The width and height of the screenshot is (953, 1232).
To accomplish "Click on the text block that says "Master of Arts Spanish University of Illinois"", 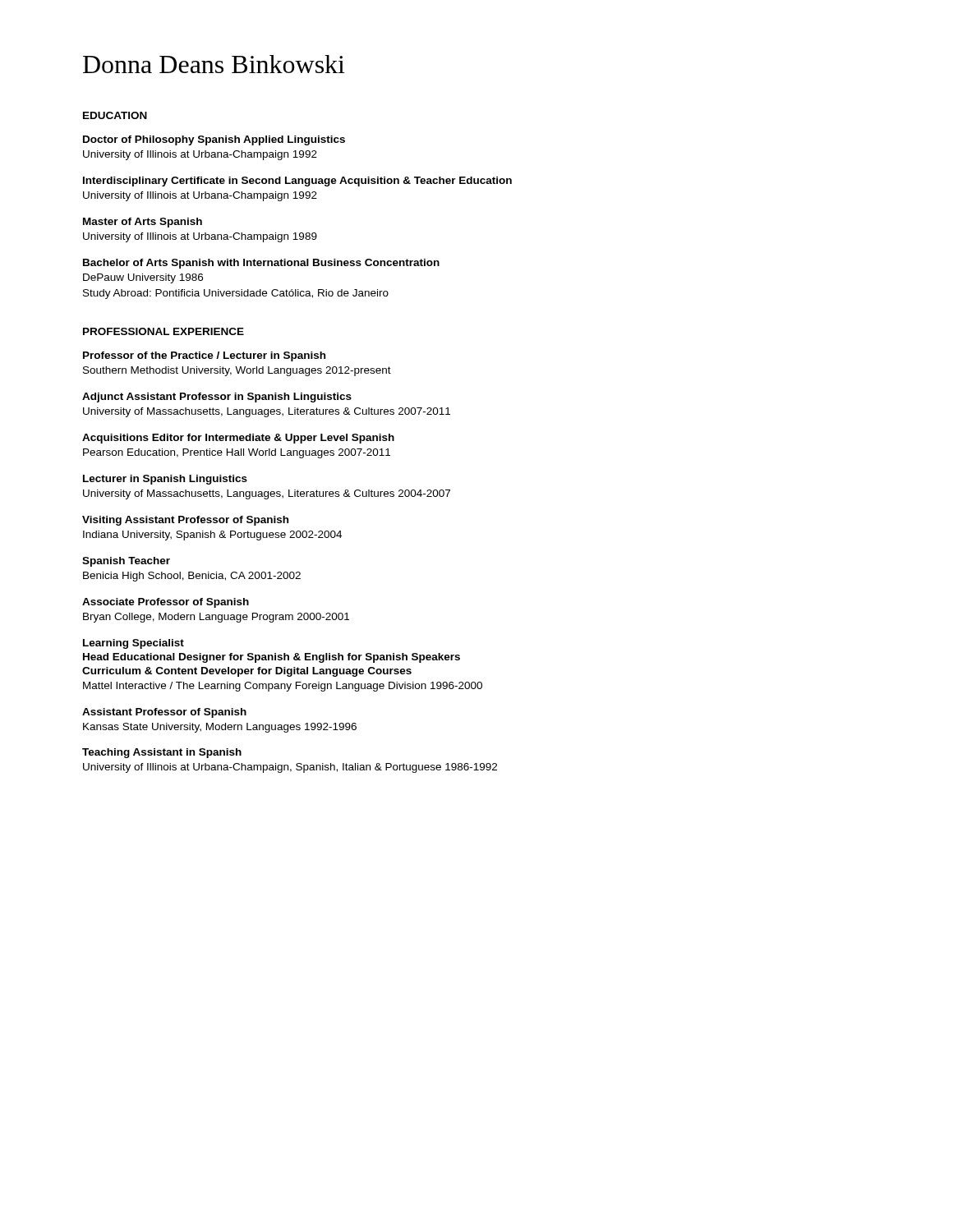I will coord(143,223).
